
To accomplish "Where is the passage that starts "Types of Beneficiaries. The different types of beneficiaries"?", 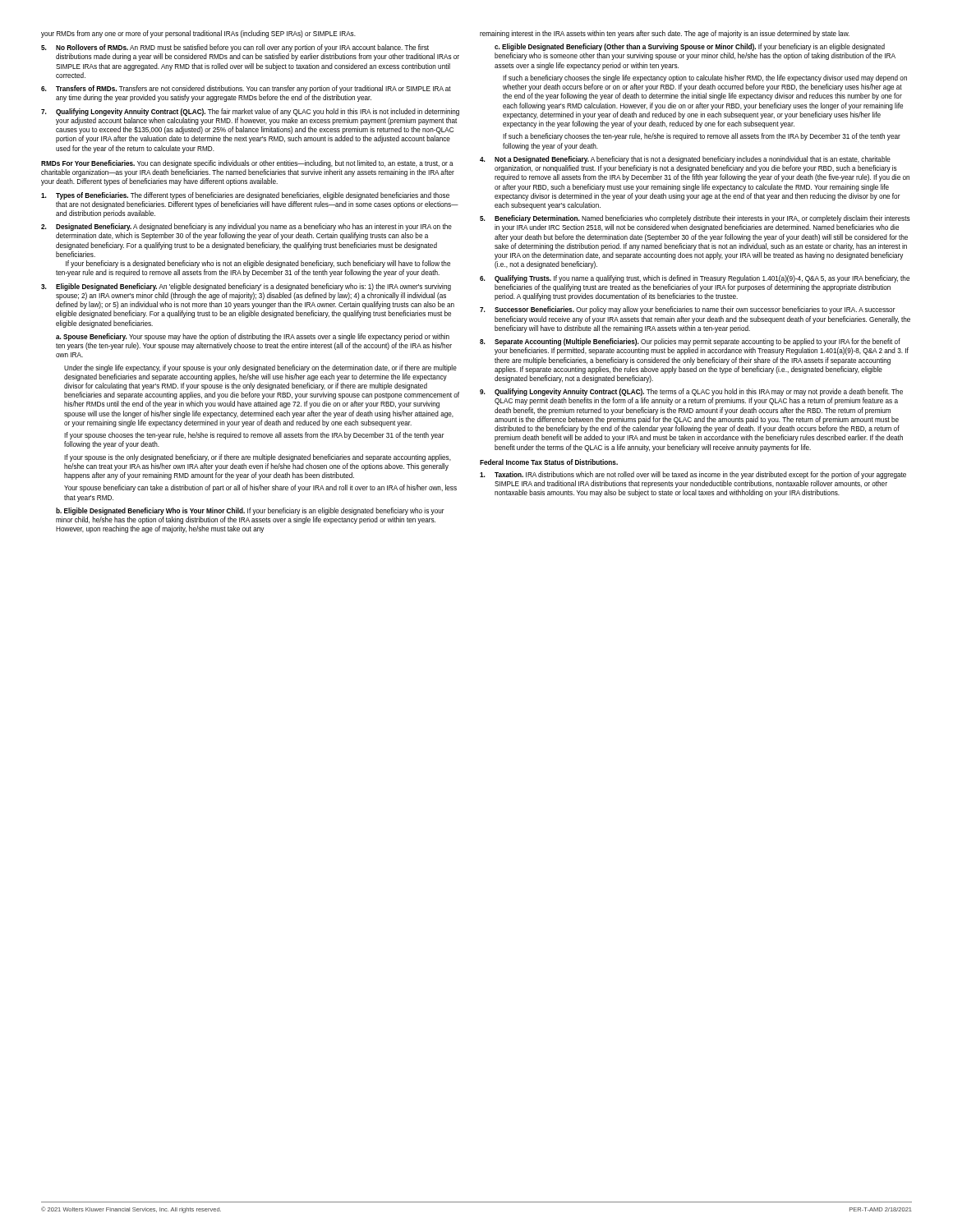I will coord(251,205).
